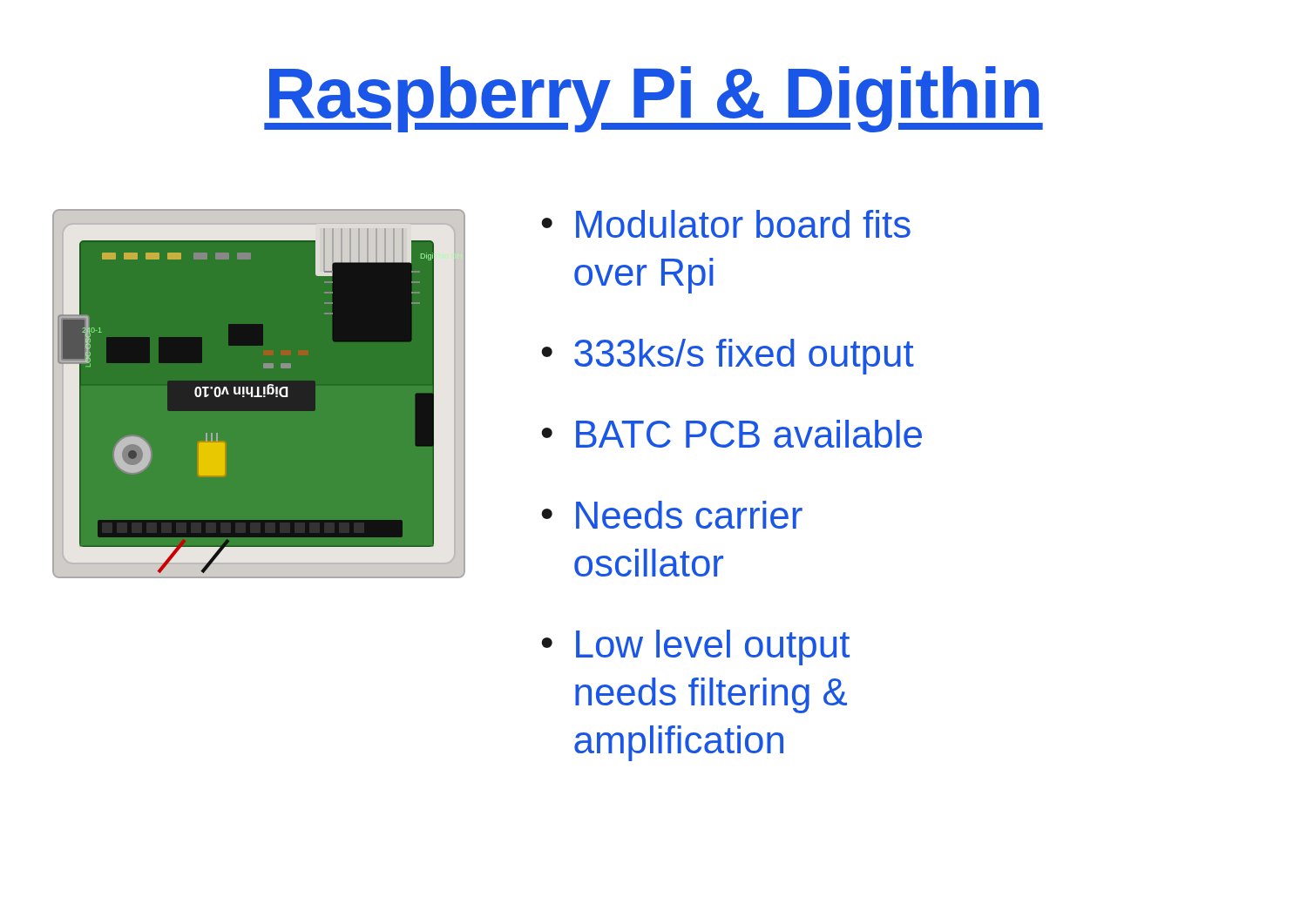This screenshot has width=1307, height=924.
Task: Find the list item that reads "• 333ks/s fixed output"
Action: [727, 353]
